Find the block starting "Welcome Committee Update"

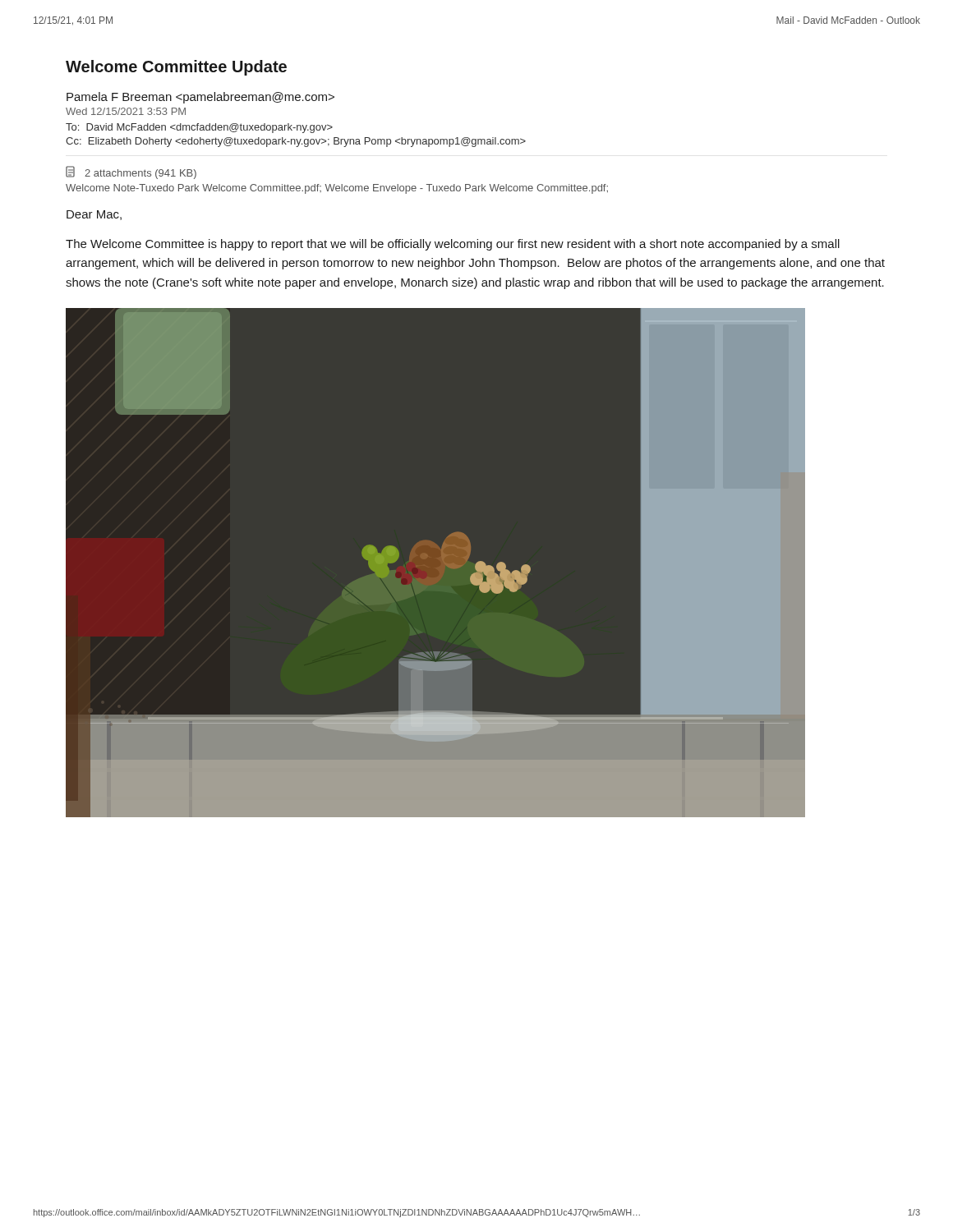tap(177, 67)
